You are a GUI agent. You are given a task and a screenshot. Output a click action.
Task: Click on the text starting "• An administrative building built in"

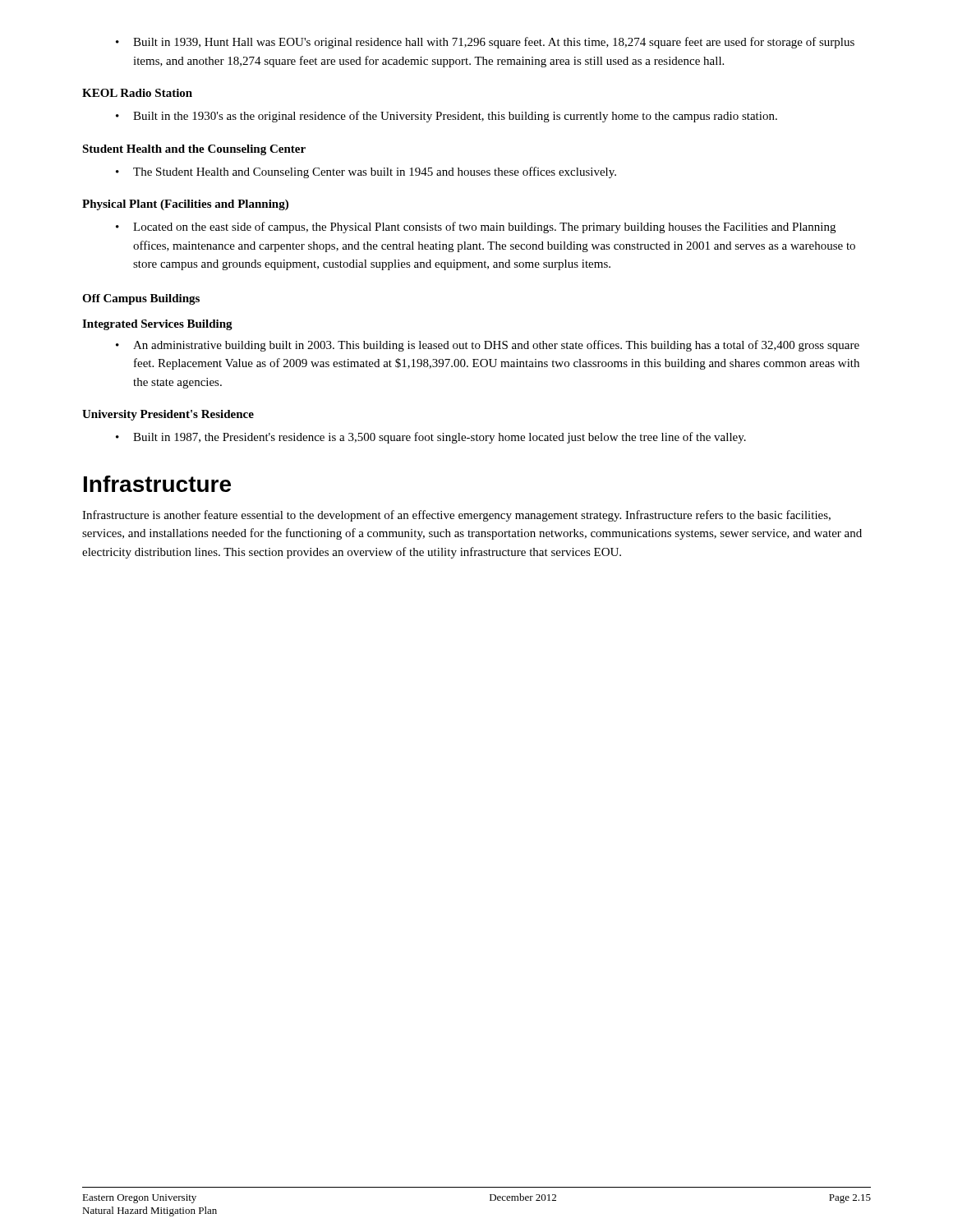493,363
